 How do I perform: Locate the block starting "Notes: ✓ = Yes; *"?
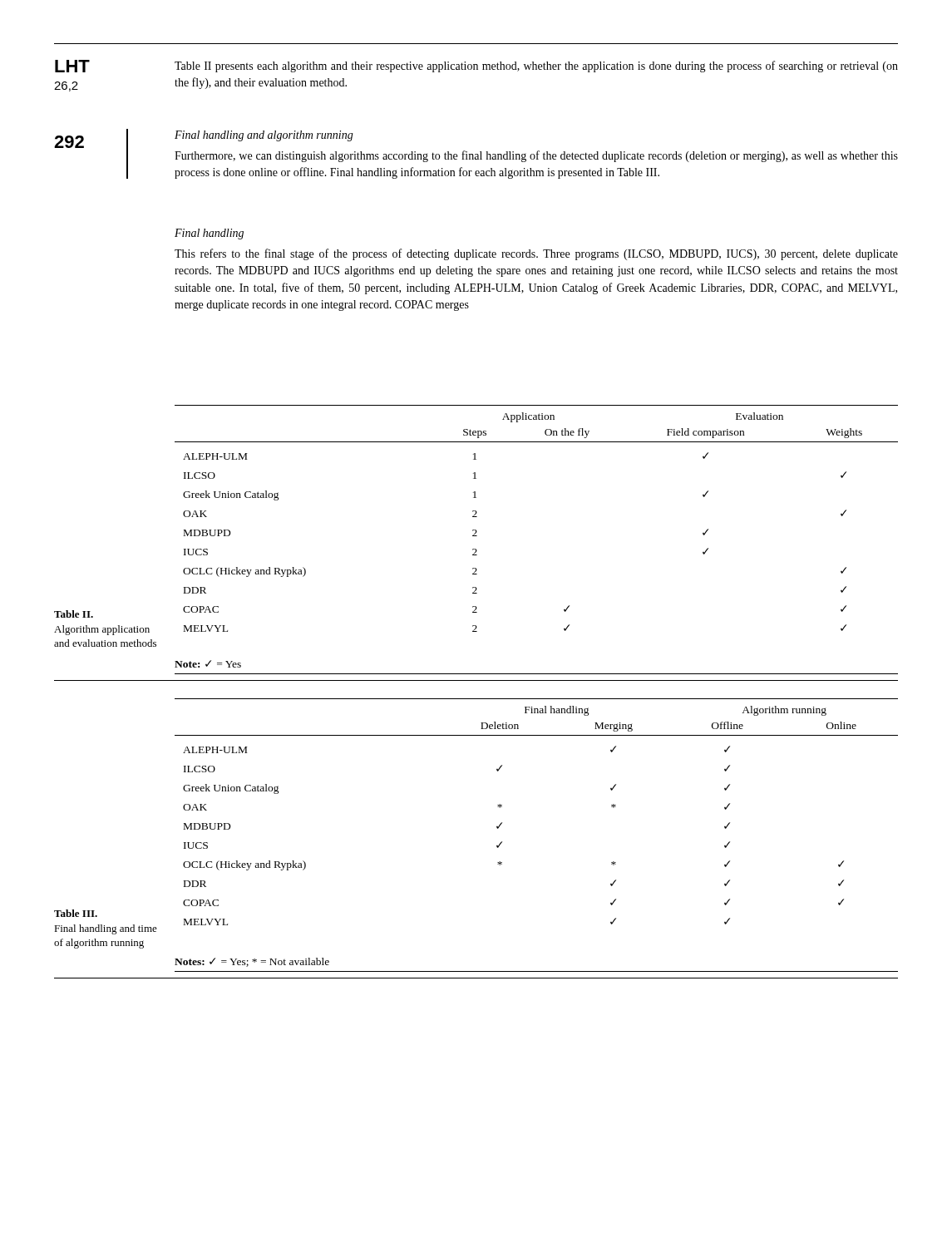coord(252,961)
